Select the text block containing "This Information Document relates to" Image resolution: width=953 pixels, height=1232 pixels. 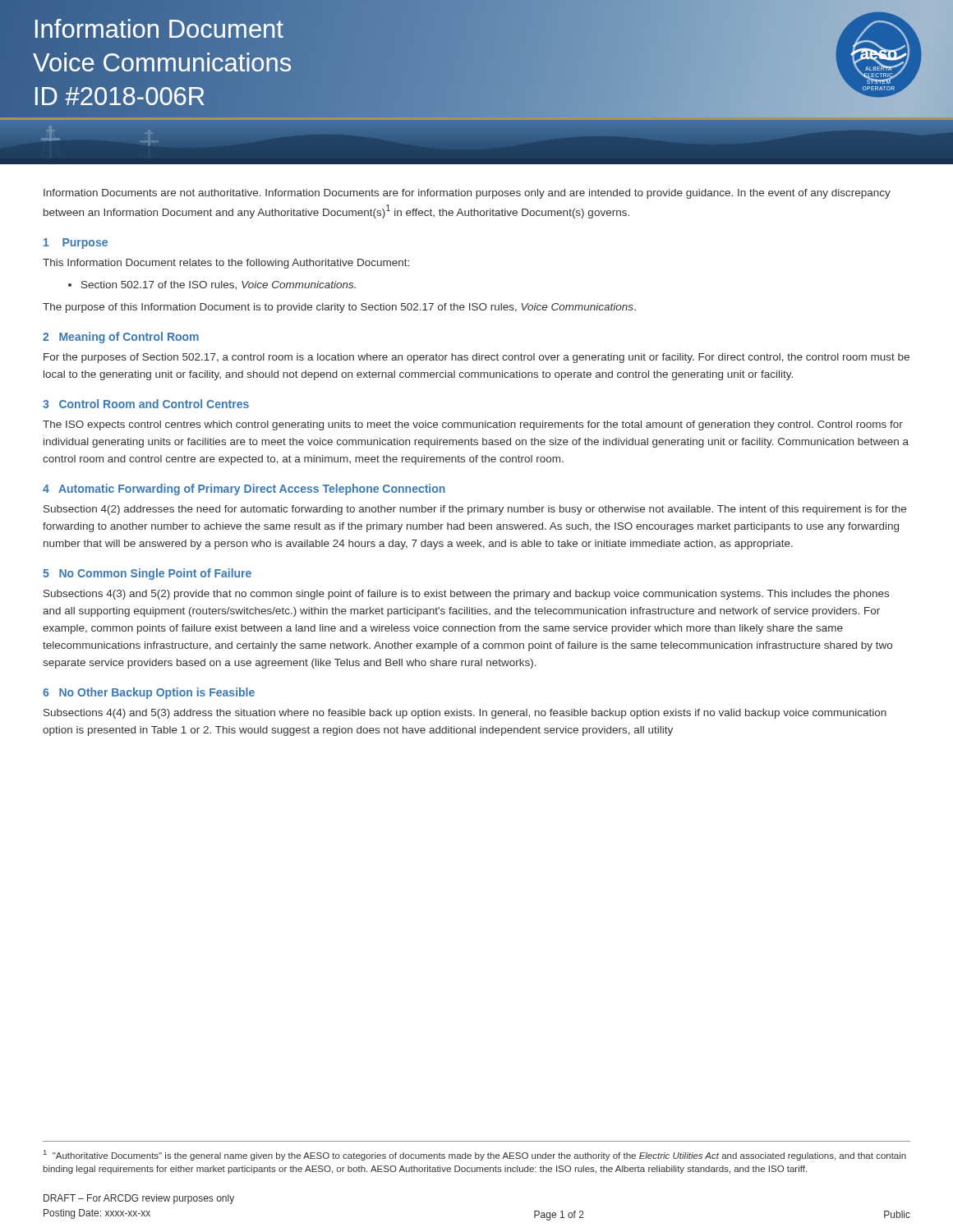pyautogui.click(x=226, y=264)
